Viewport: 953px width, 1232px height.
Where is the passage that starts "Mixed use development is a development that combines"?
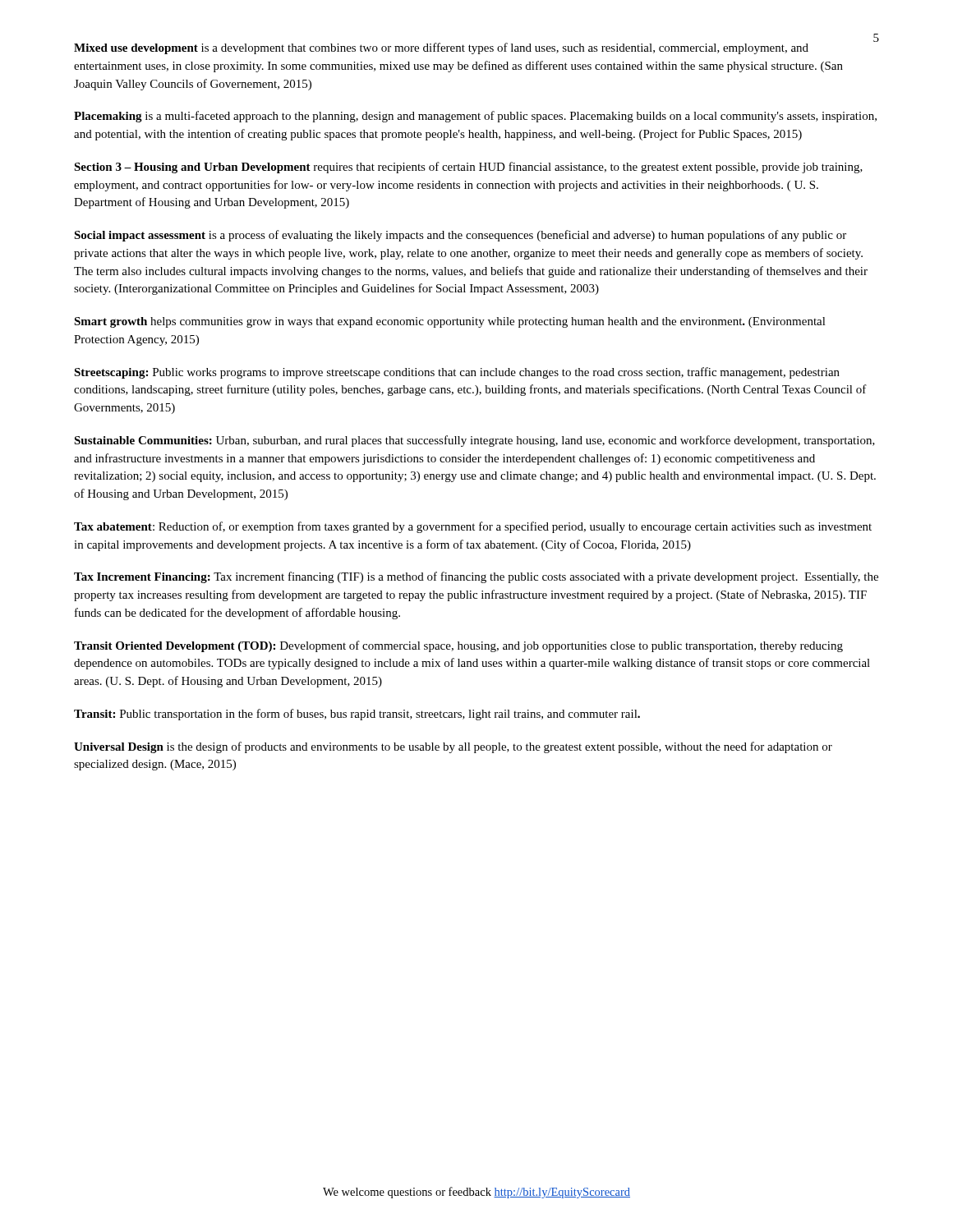[x=458, y=65]
